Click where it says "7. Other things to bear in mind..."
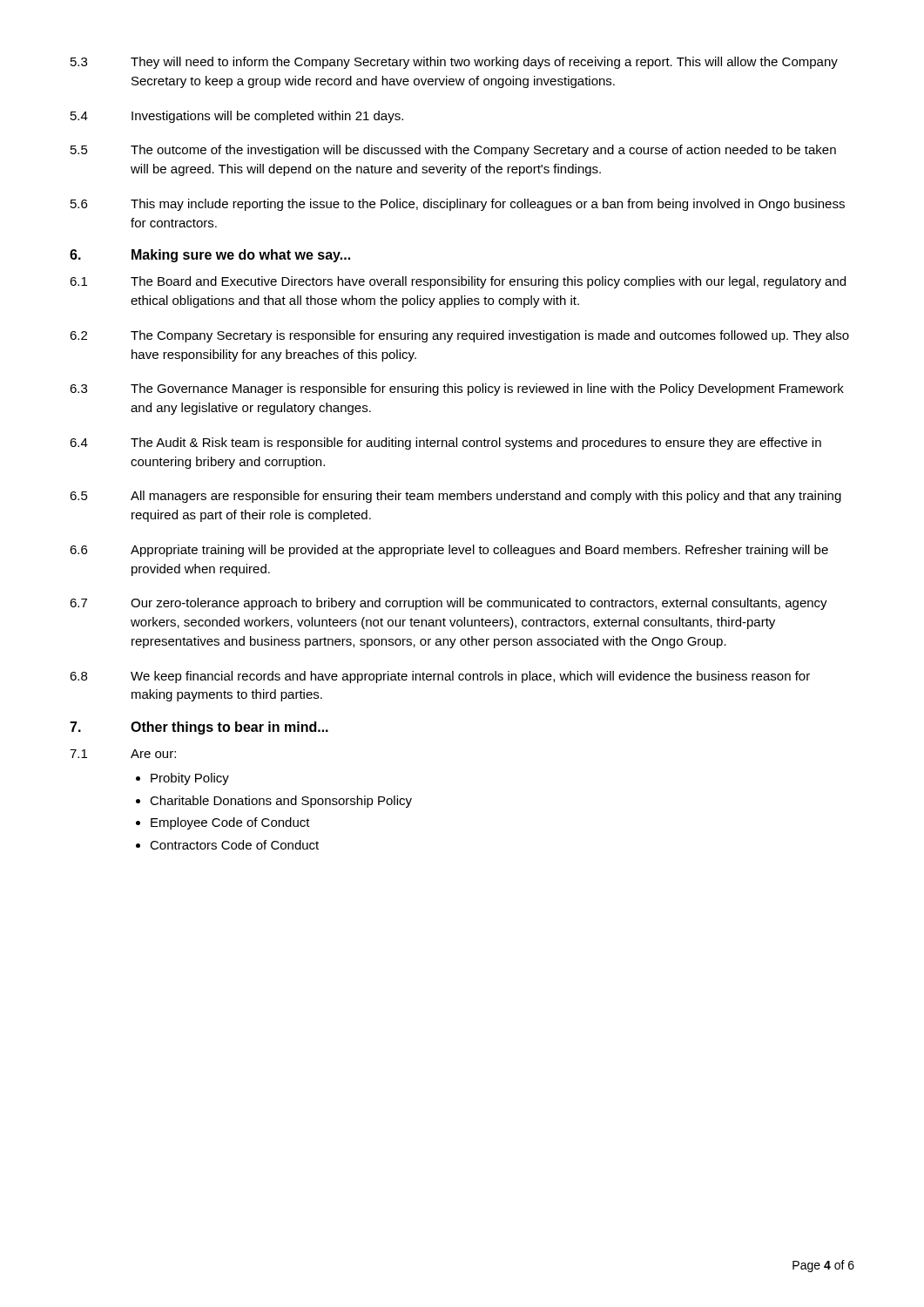Screen dimensions: 1307x924 click(x=199, y=728)
